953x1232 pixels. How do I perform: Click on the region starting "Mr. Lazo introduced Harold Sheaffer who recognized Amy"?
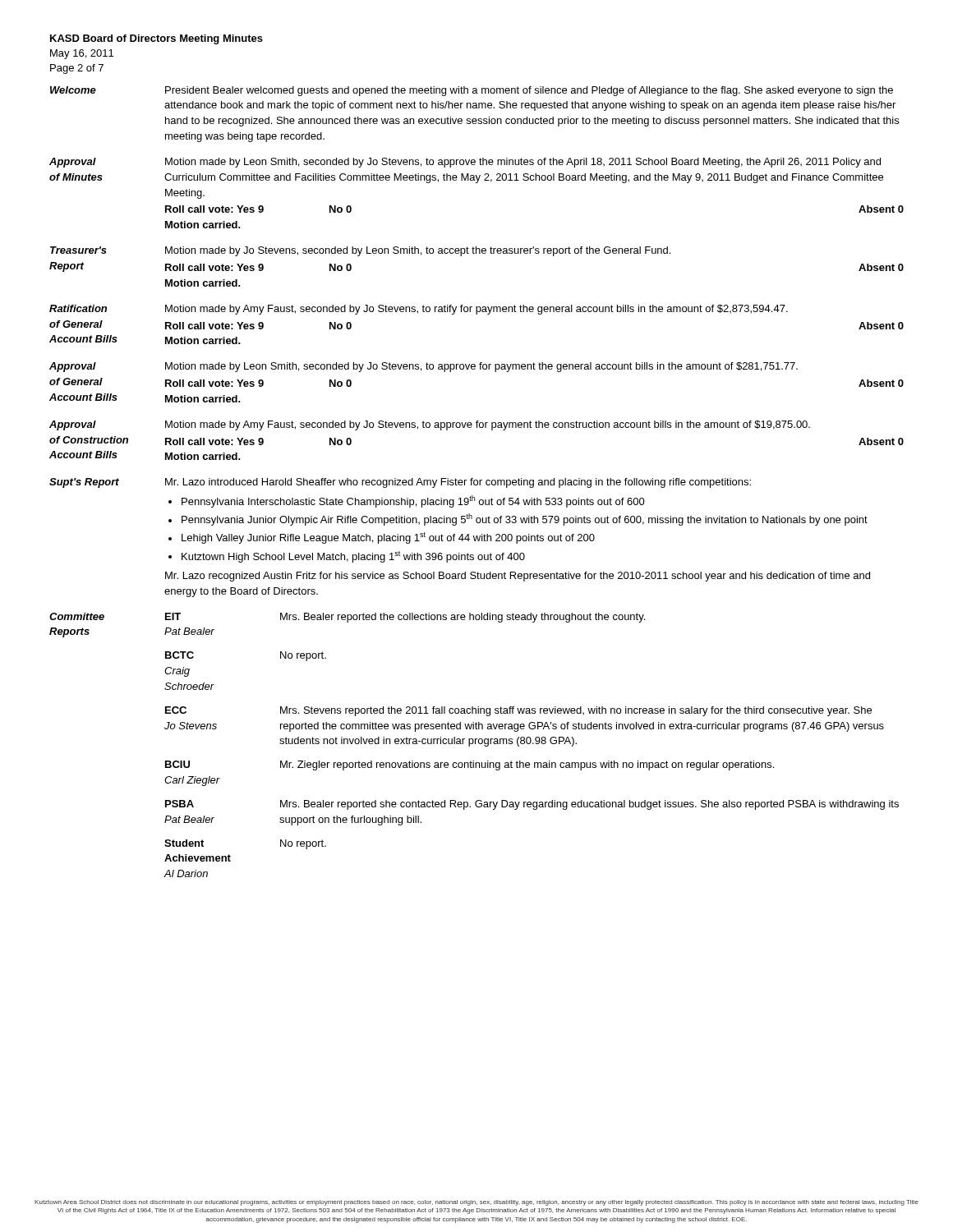[x=458, y=482]
